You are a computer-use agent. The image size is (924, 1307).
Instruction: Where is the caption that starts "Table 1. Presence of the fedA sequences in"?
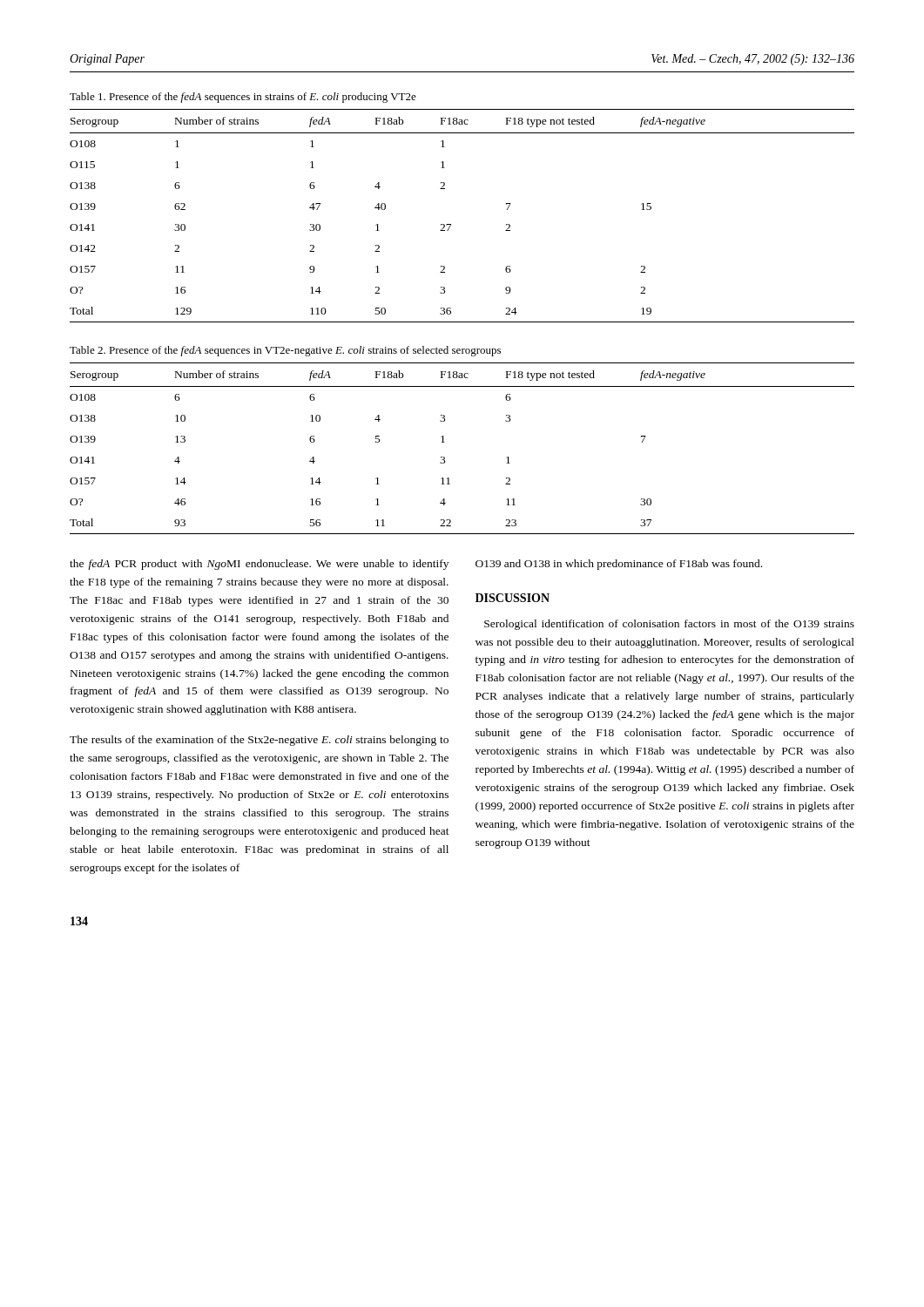pos(243,96)
